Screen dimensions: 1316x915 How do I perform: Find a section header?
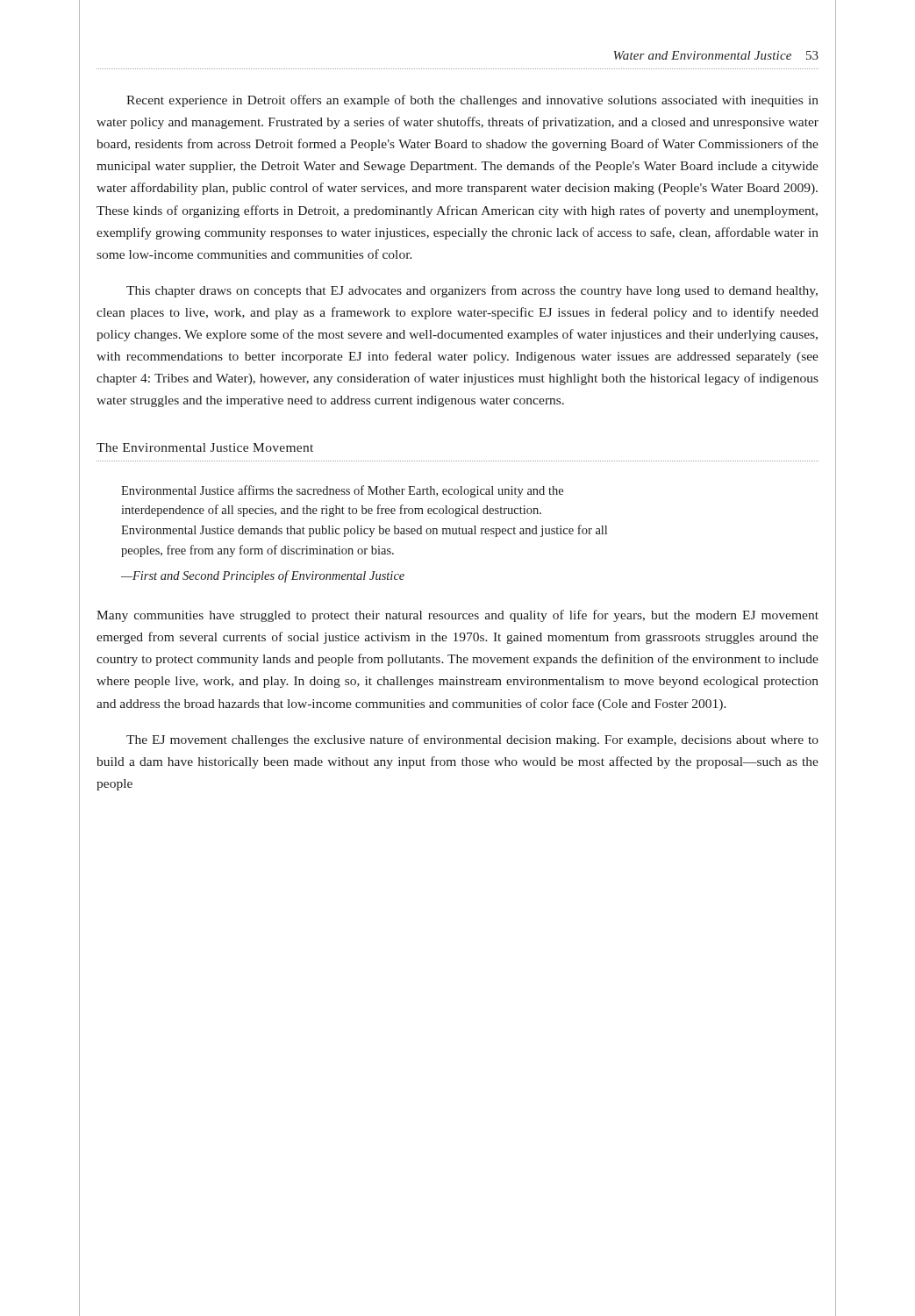point(205,447)
